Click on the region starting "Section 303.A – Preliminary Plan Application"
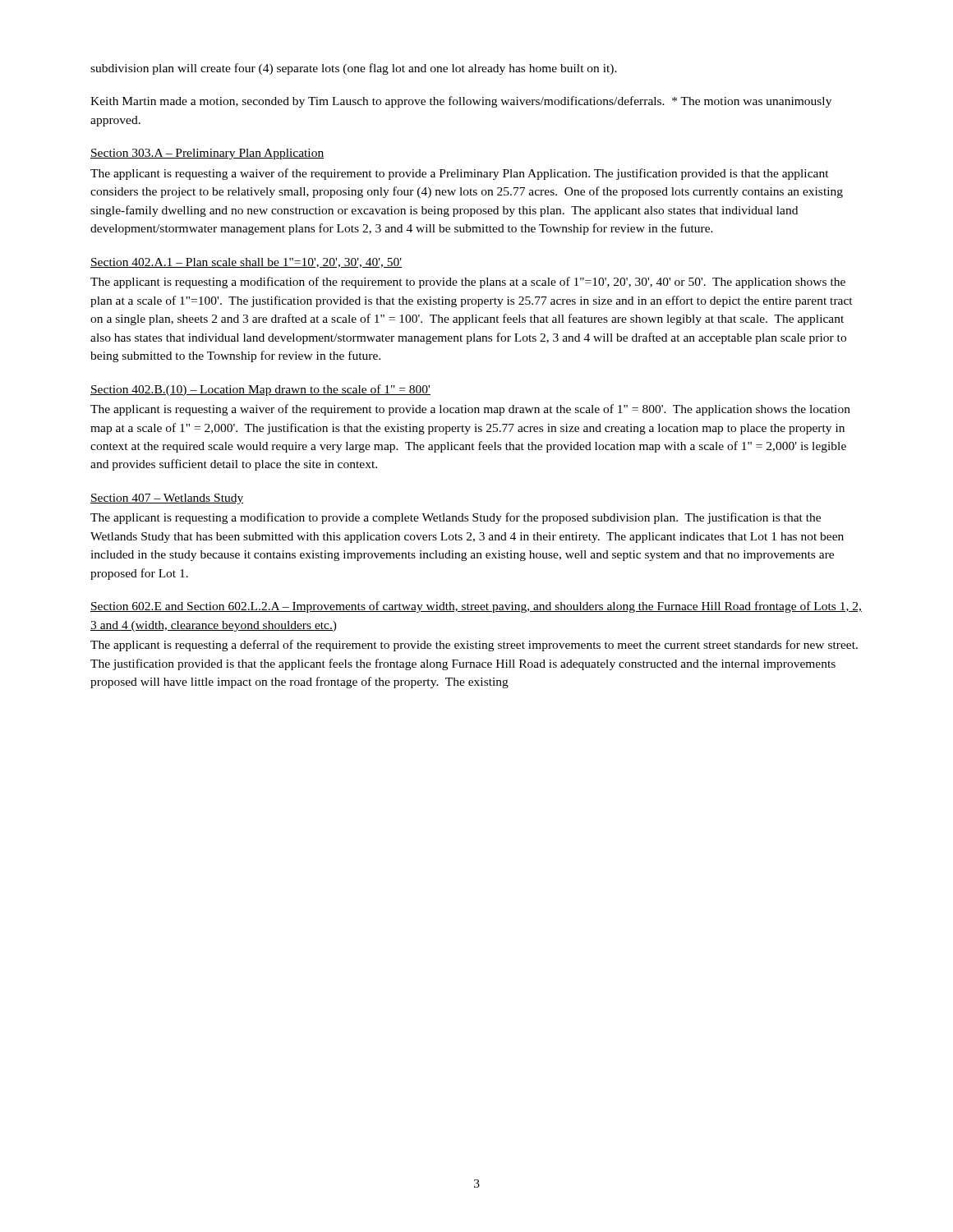This screenshot has width=953, height=1232. pyautogui.click(x=207, y=153)
